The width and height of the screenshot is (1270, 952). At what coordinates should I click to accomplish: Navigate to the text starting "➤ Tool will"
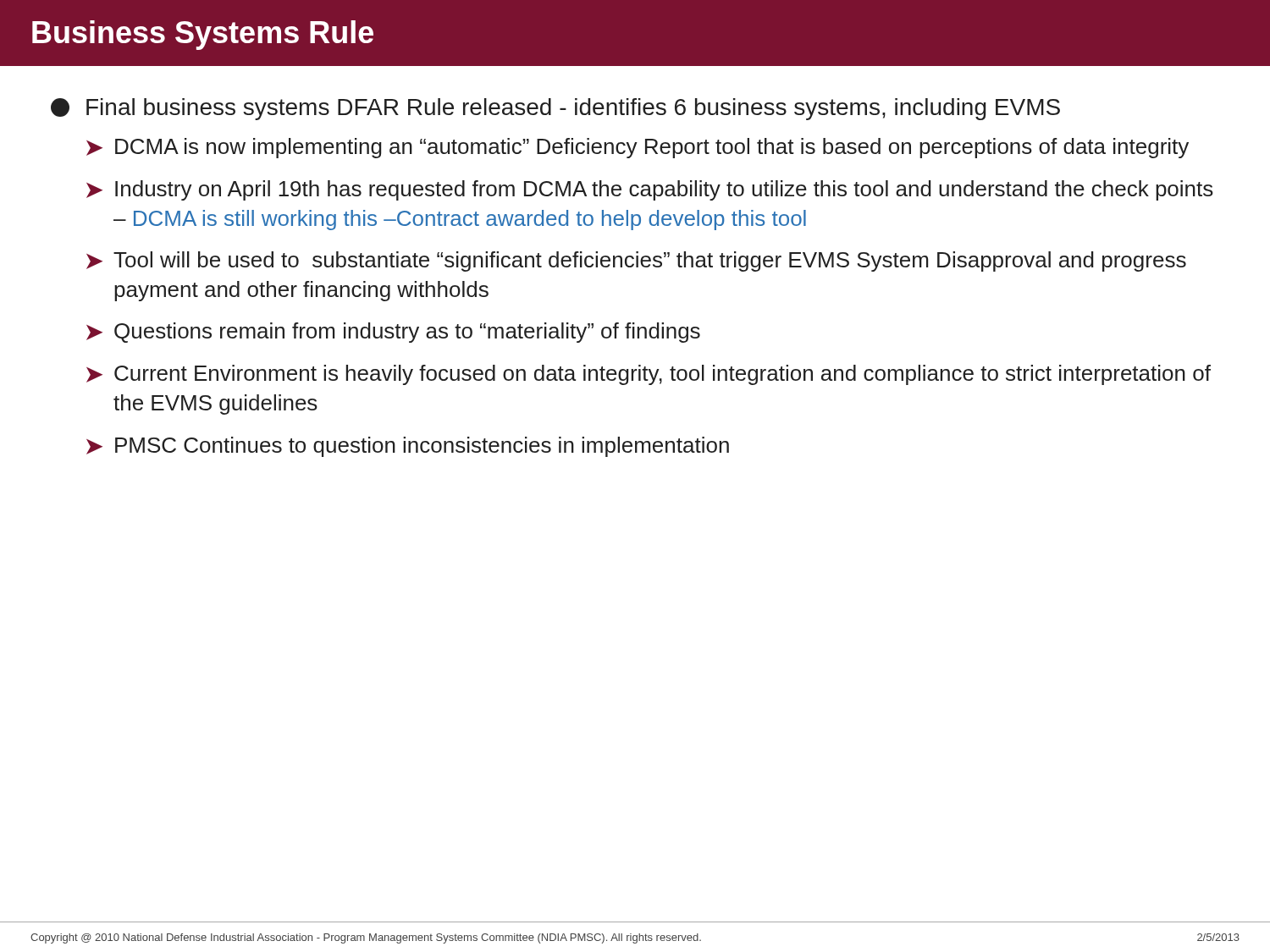pos(652,275)
